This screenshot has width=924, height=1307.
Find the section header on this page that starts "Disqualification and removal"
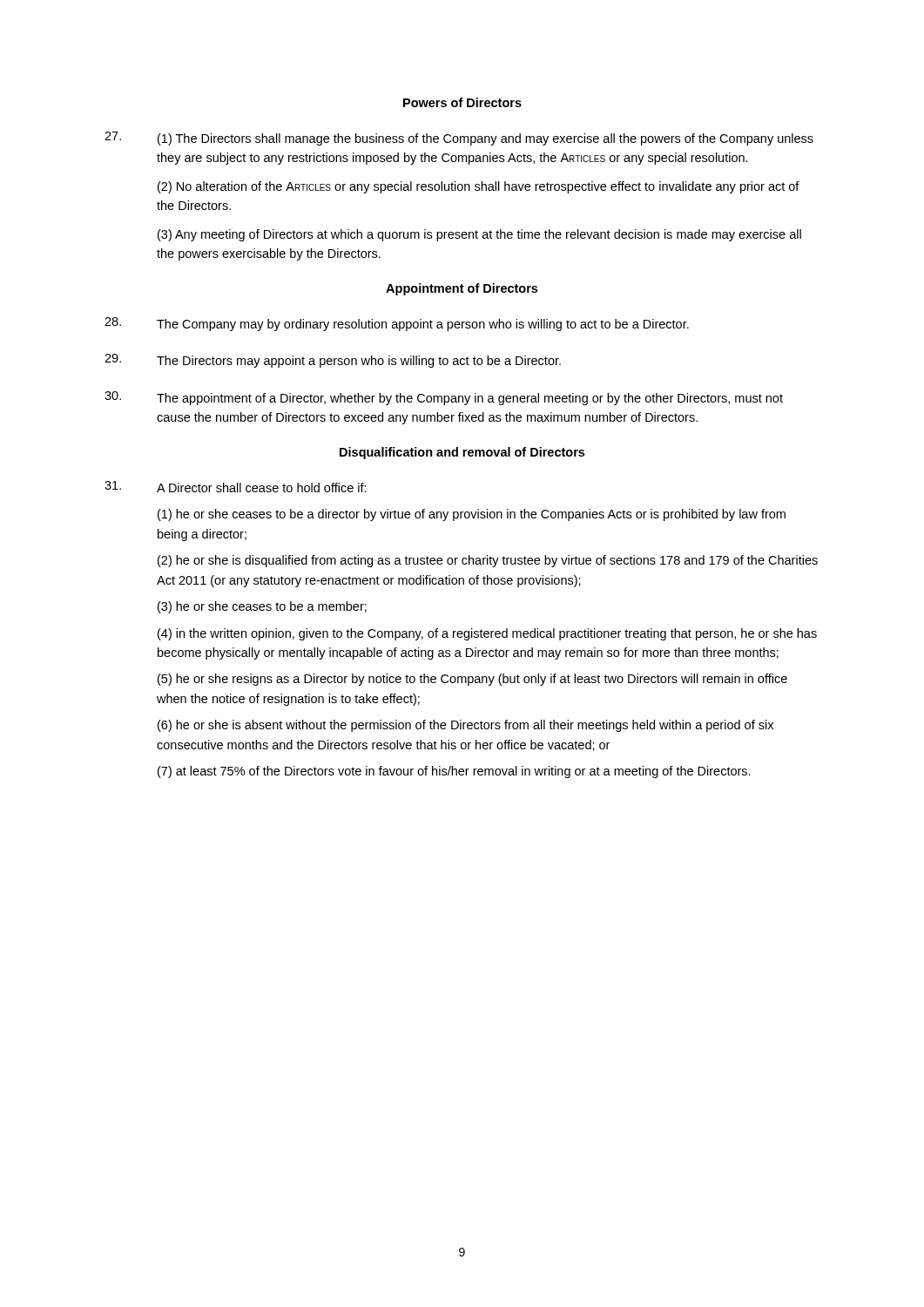click(x=462, y=452)
